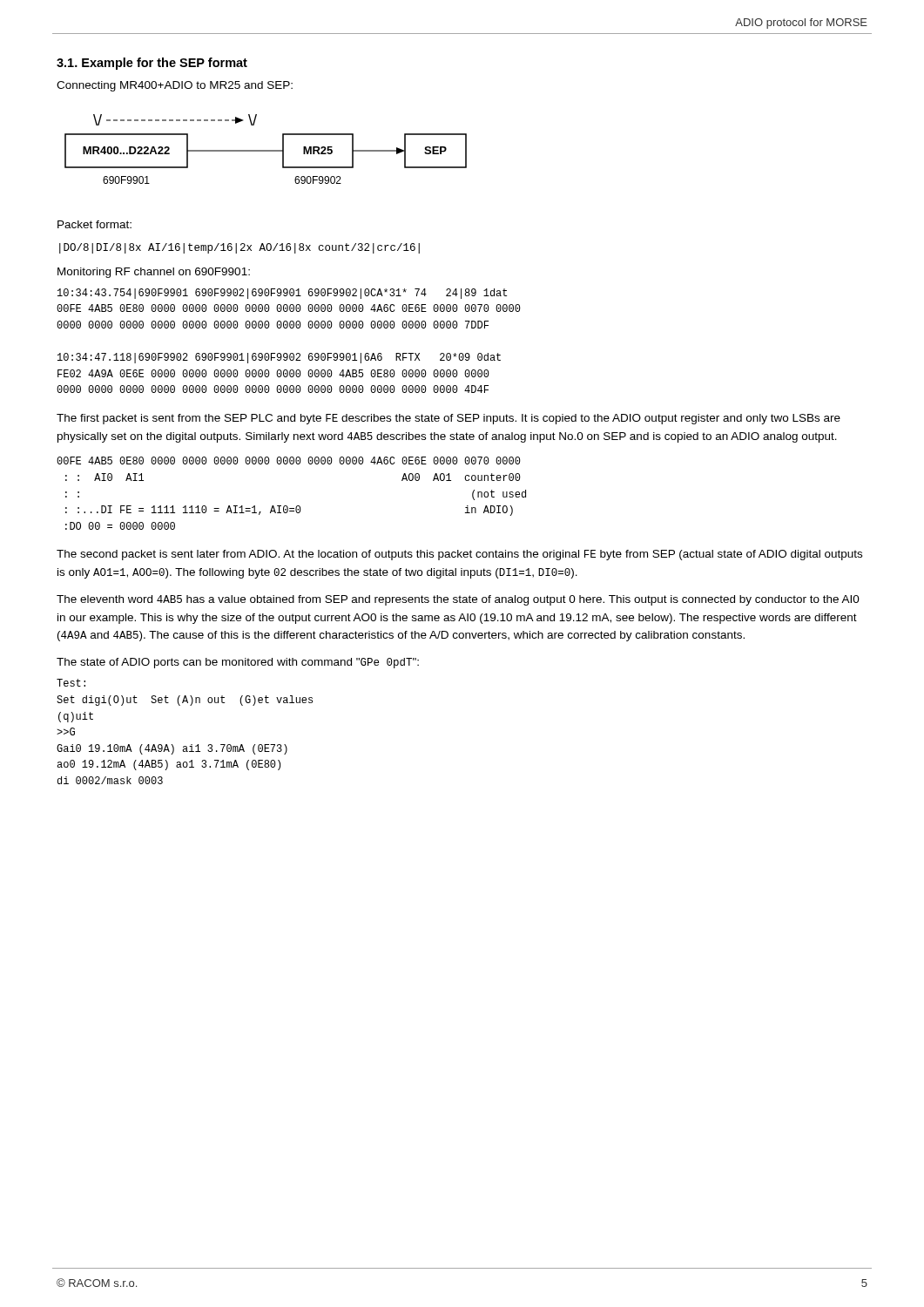
Task: Point to the block starting "00FE 4AB5 0E80 0000"
Action: (x=292, y=495)
